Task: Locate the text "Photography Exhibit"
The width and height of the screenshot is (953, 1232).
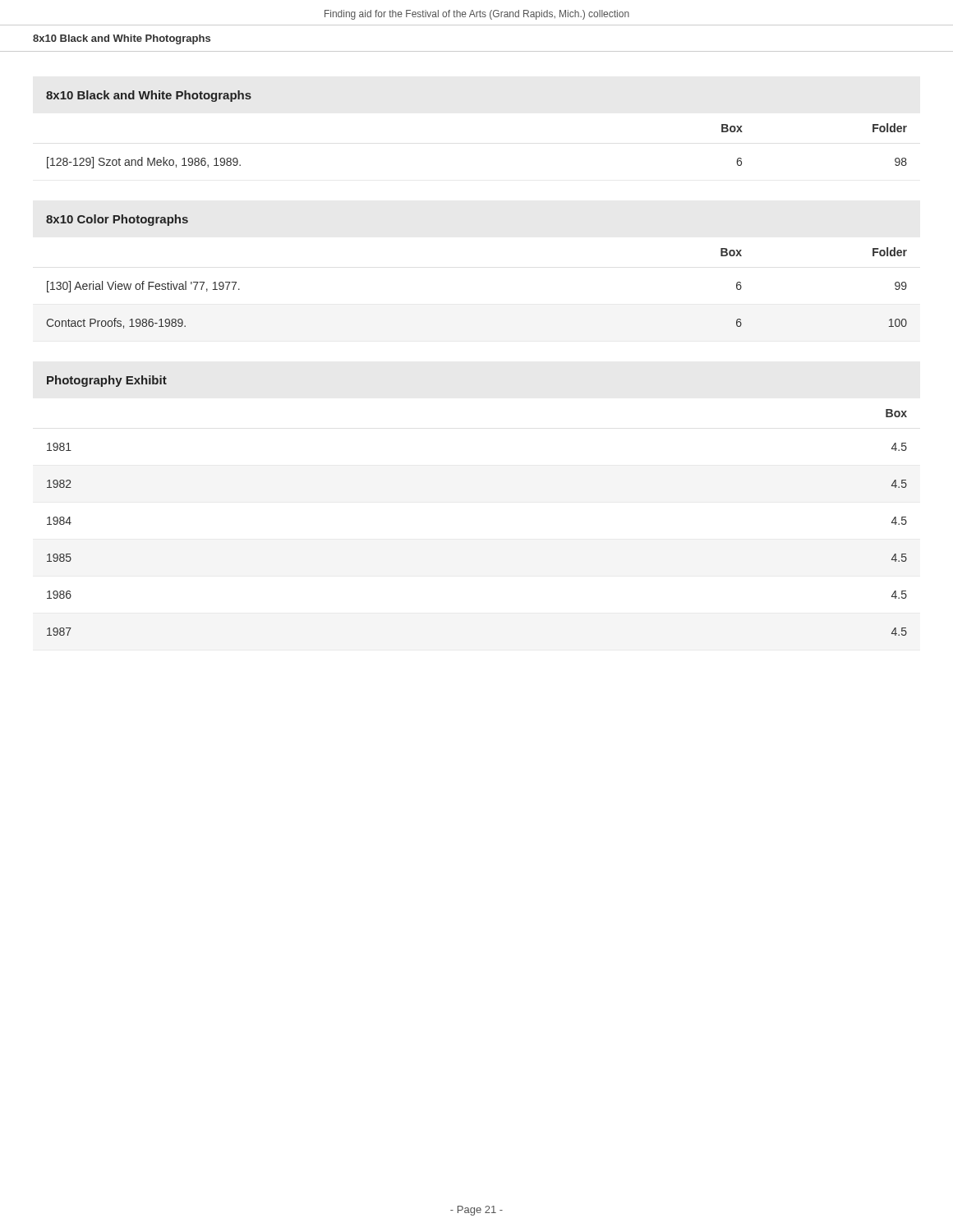Action: (x=106, y=380)
